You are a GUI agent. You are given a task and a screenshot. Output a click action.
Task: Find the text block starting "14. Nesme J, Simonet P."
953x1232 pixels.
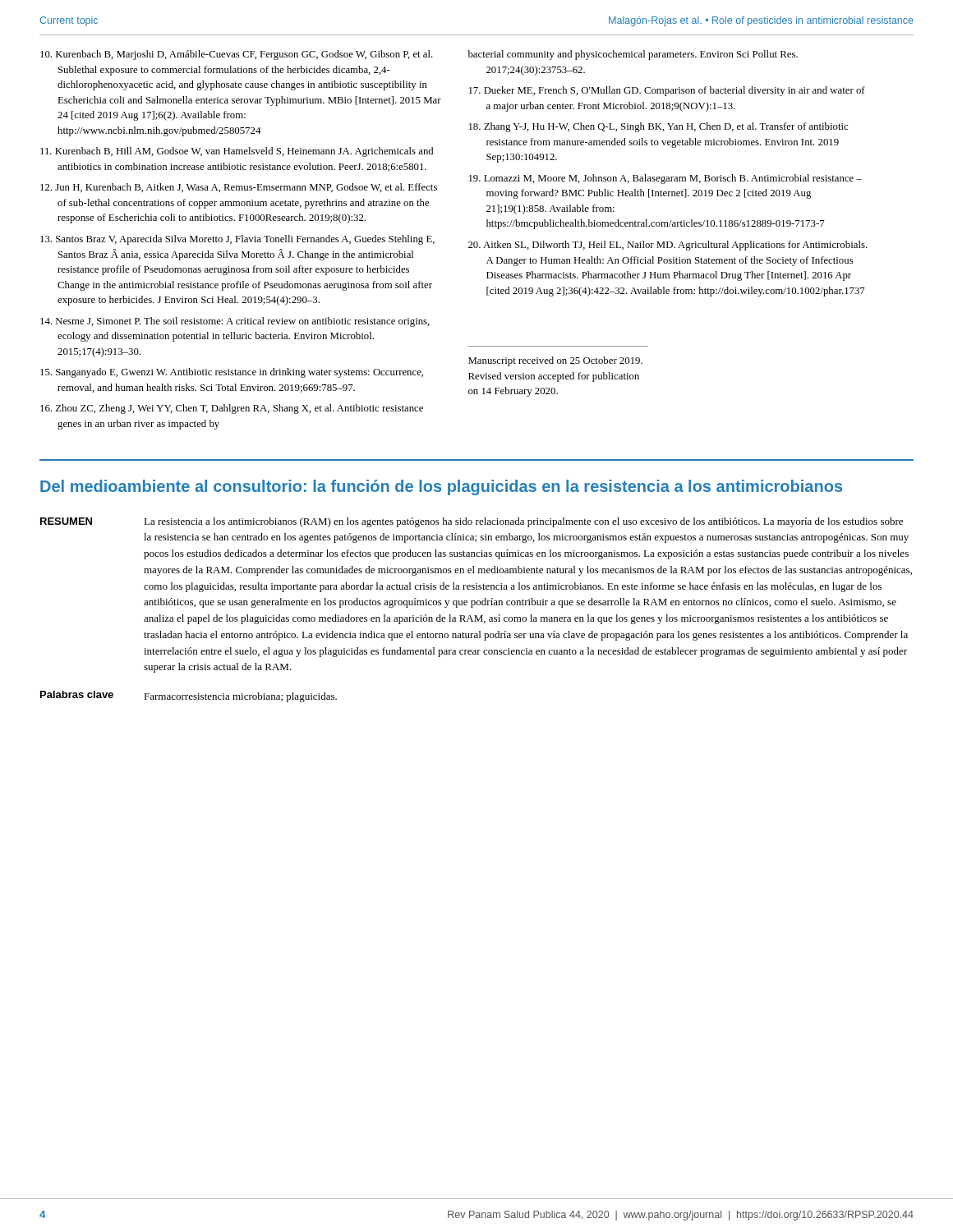pyautogui.click(x=235, y=336)
